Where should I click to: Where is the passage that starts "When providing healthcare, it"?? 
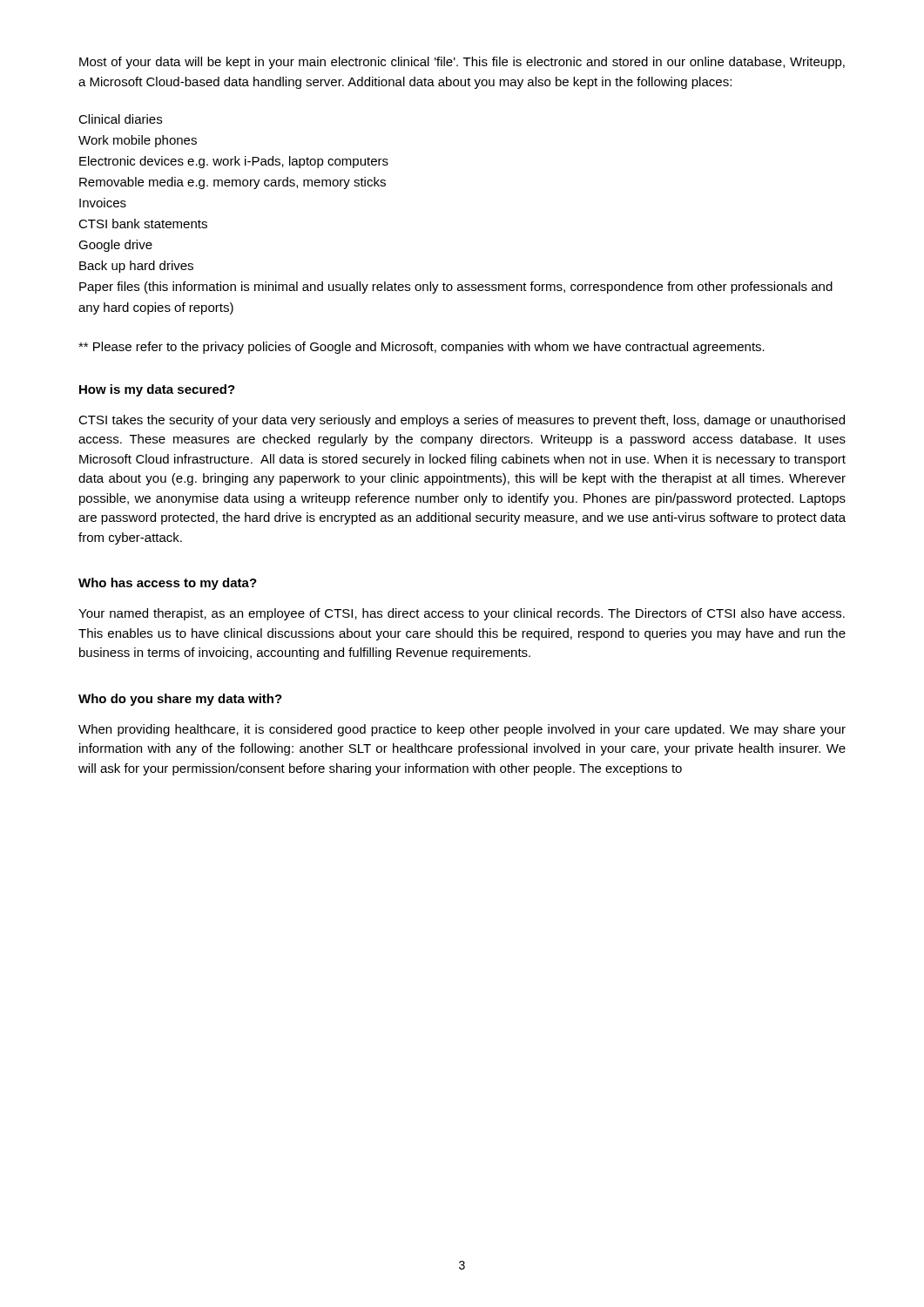click(x=462, y=749)
